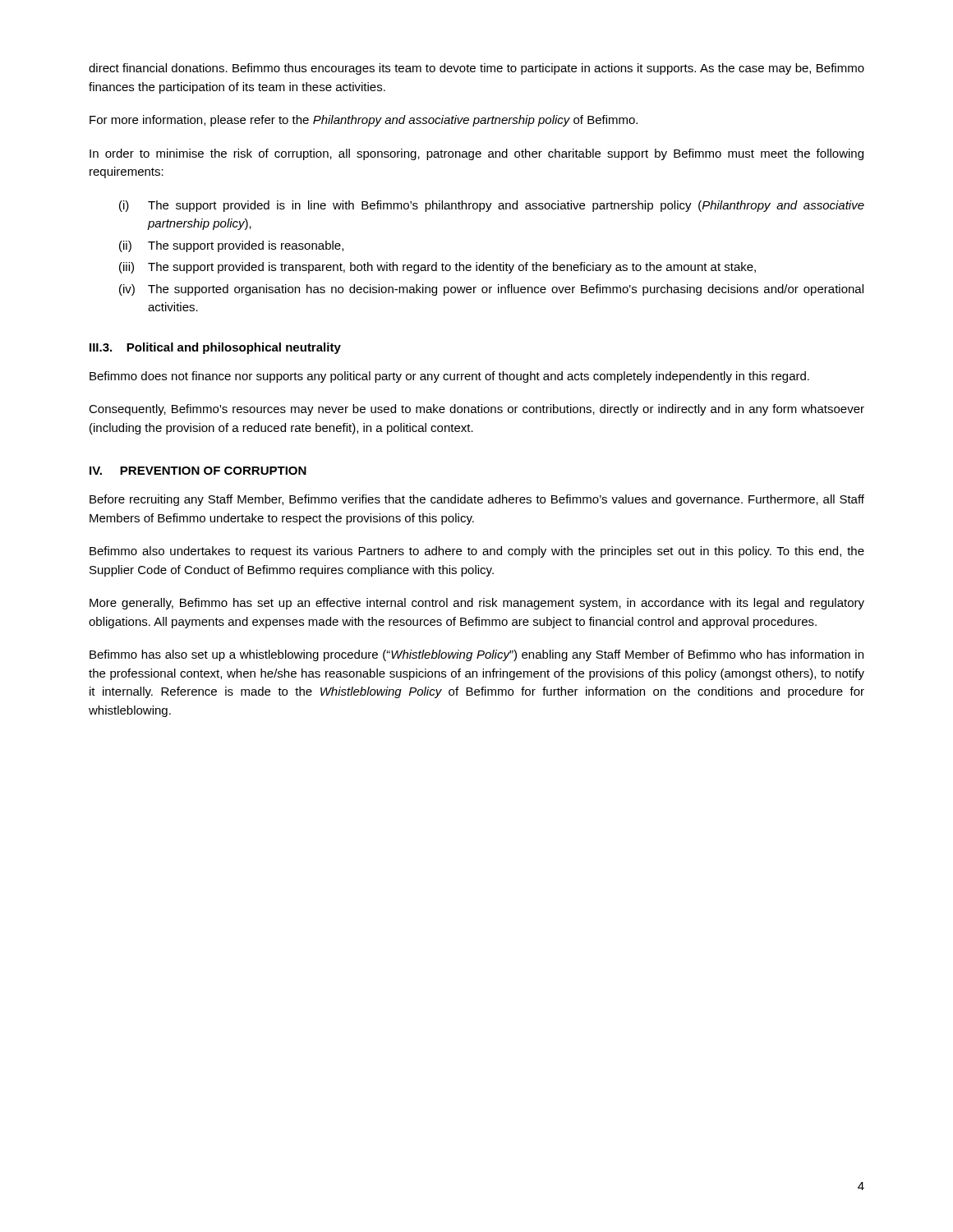Screen dimensions: 1232x953
Task: Click on the text starting "In order to"
Action: click(476, 162)
